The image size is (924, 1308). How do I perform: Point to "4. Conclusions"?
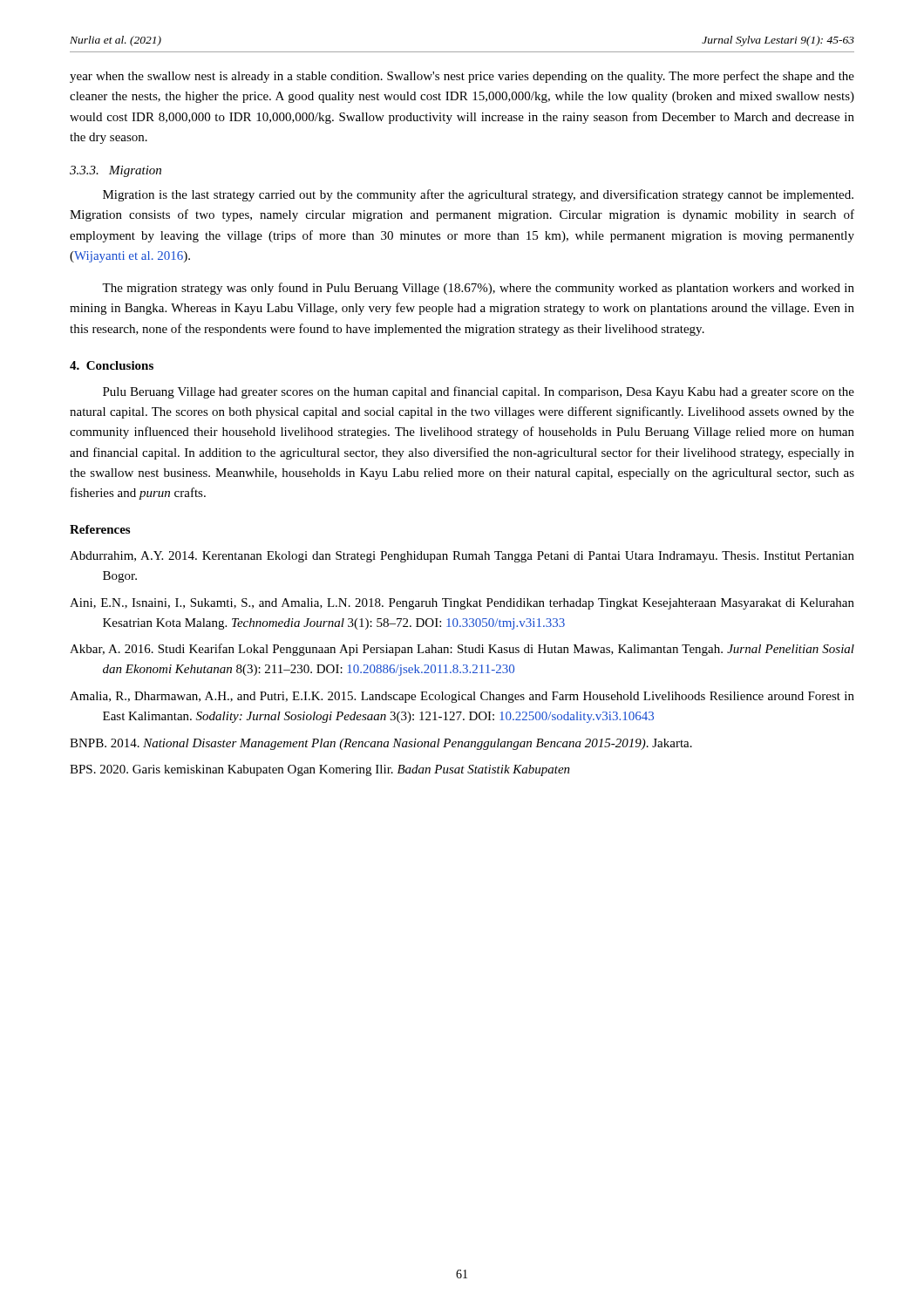(x=112, y=365)
